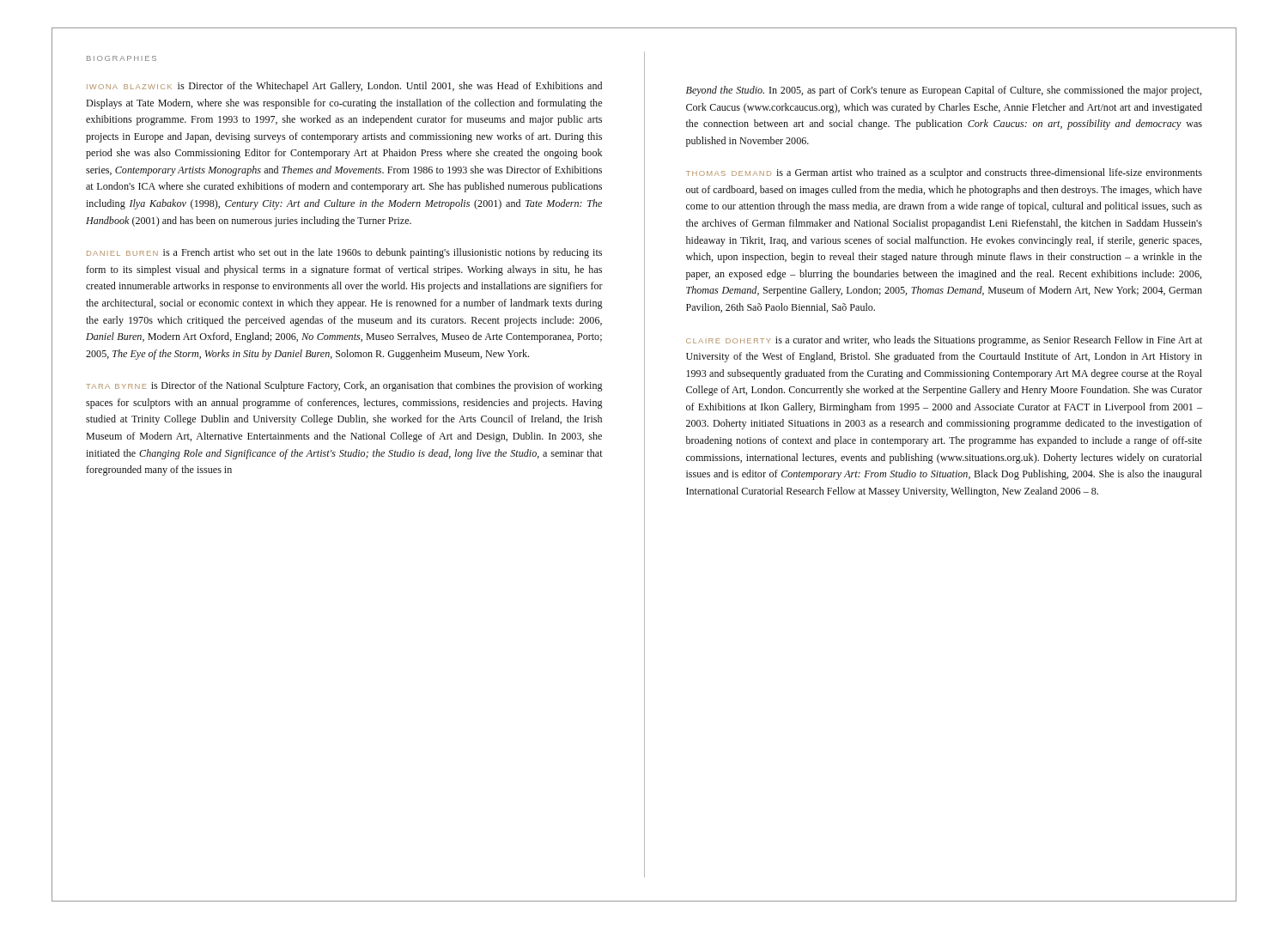Point to the region starting "THOMAS DEMAND is a German artist who trained"

pyautogui.click(x=944, y=240)
